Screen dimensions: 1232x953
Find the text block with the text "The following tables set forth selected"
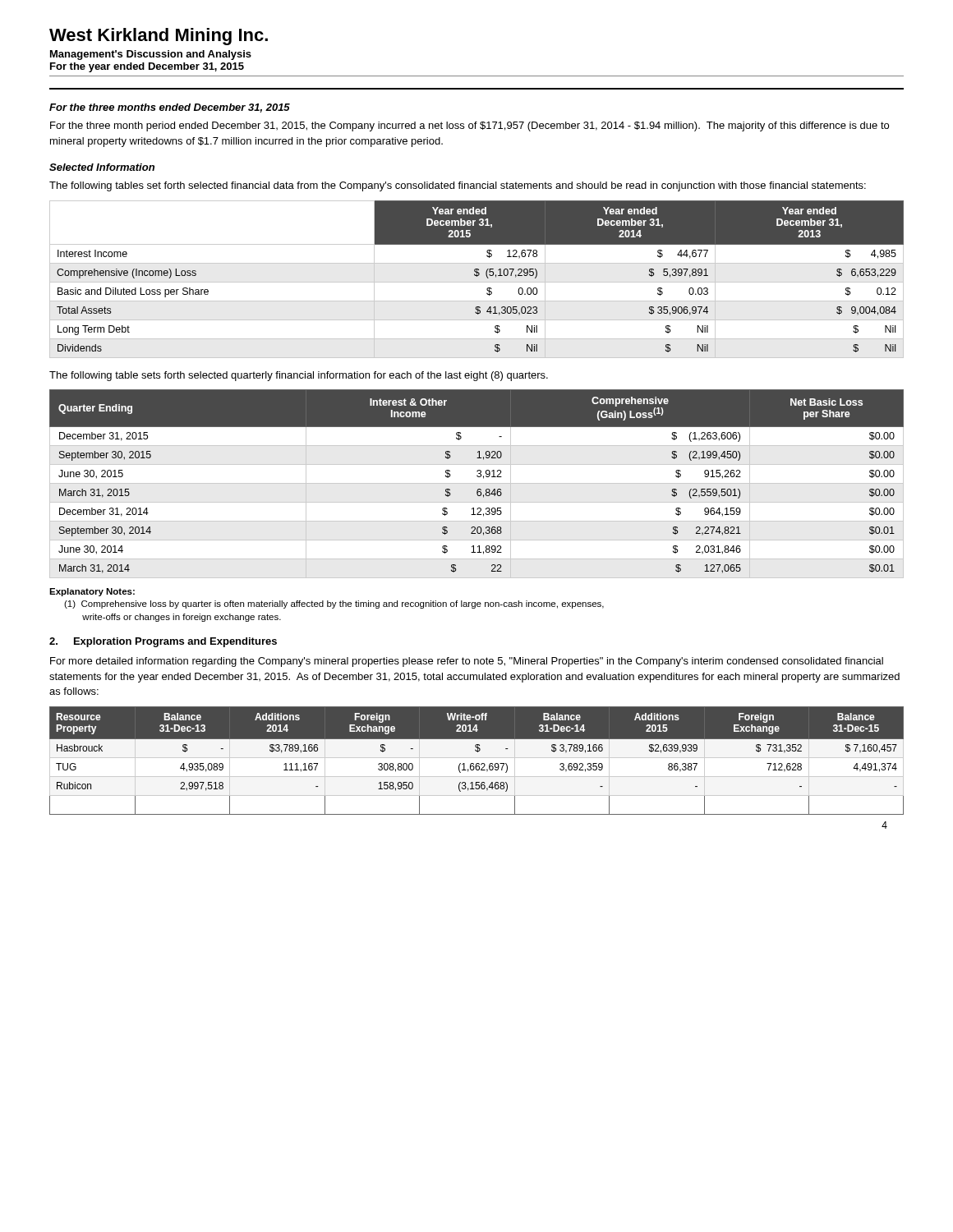[476, 186]
